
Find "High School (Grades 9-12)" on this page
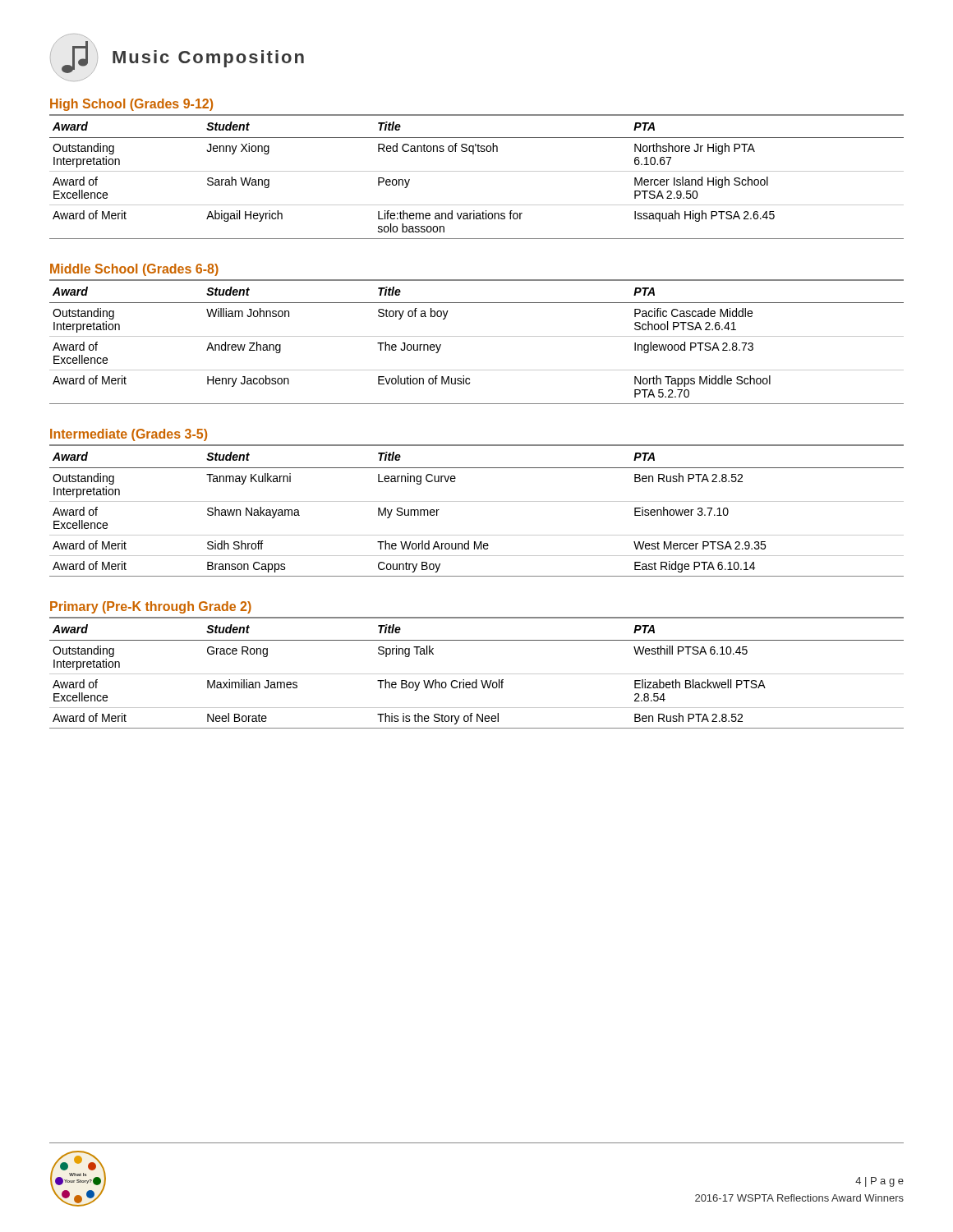[x=131, y=104]
